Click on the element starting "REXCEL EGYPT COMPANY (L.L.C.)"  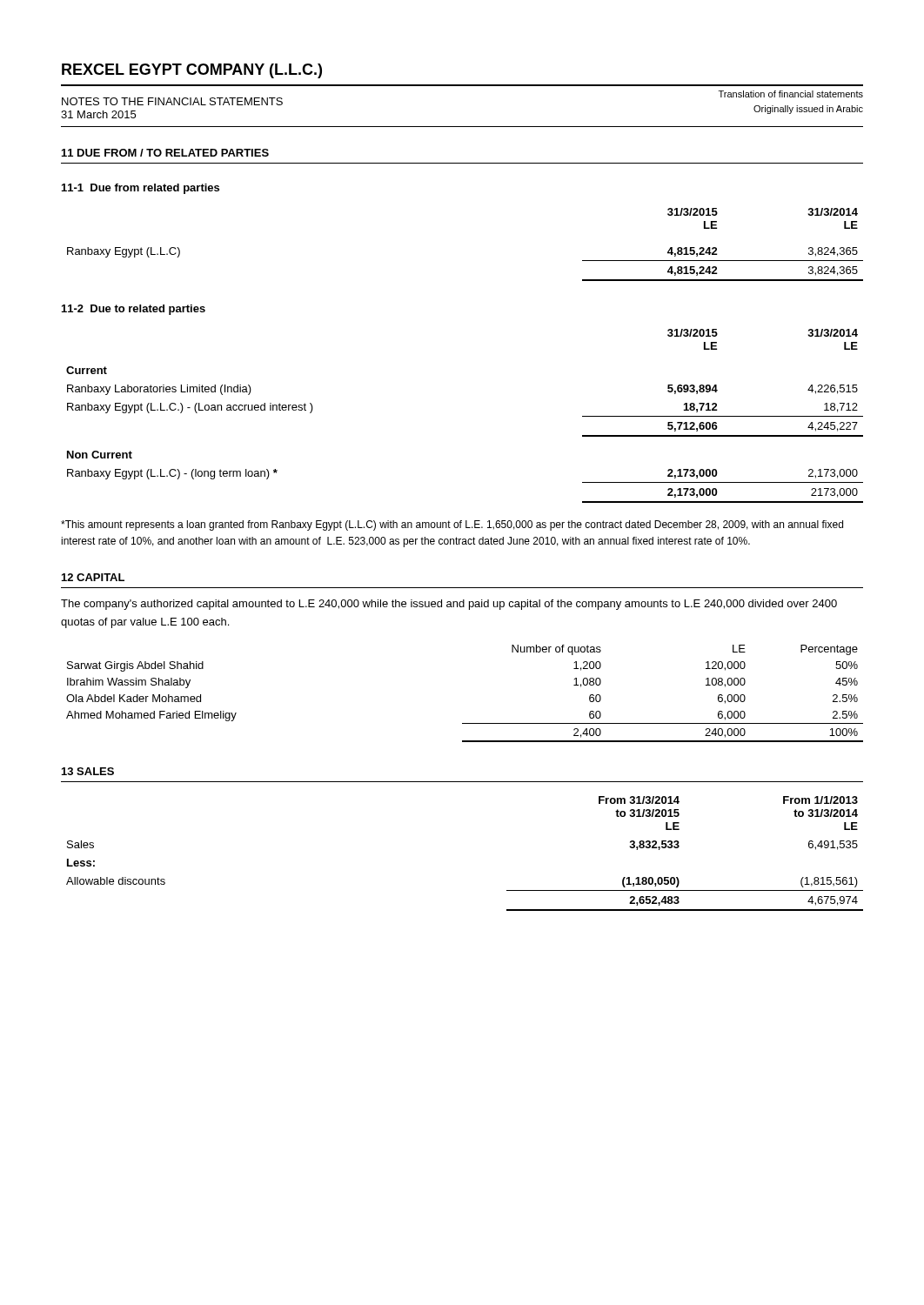(192, 71)
